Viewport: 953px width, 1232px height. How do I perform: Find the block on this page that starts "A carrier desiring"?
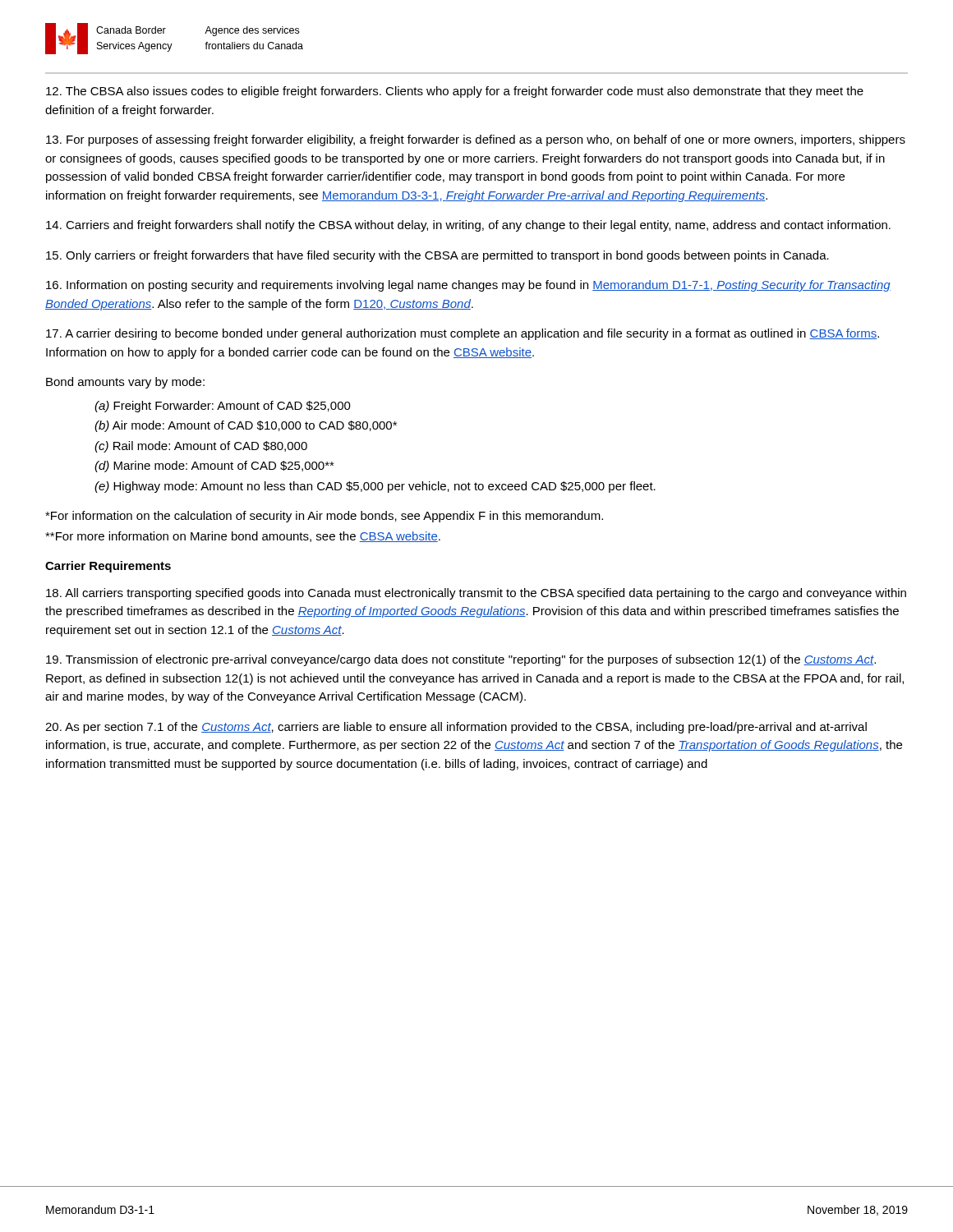pos(476,343)
